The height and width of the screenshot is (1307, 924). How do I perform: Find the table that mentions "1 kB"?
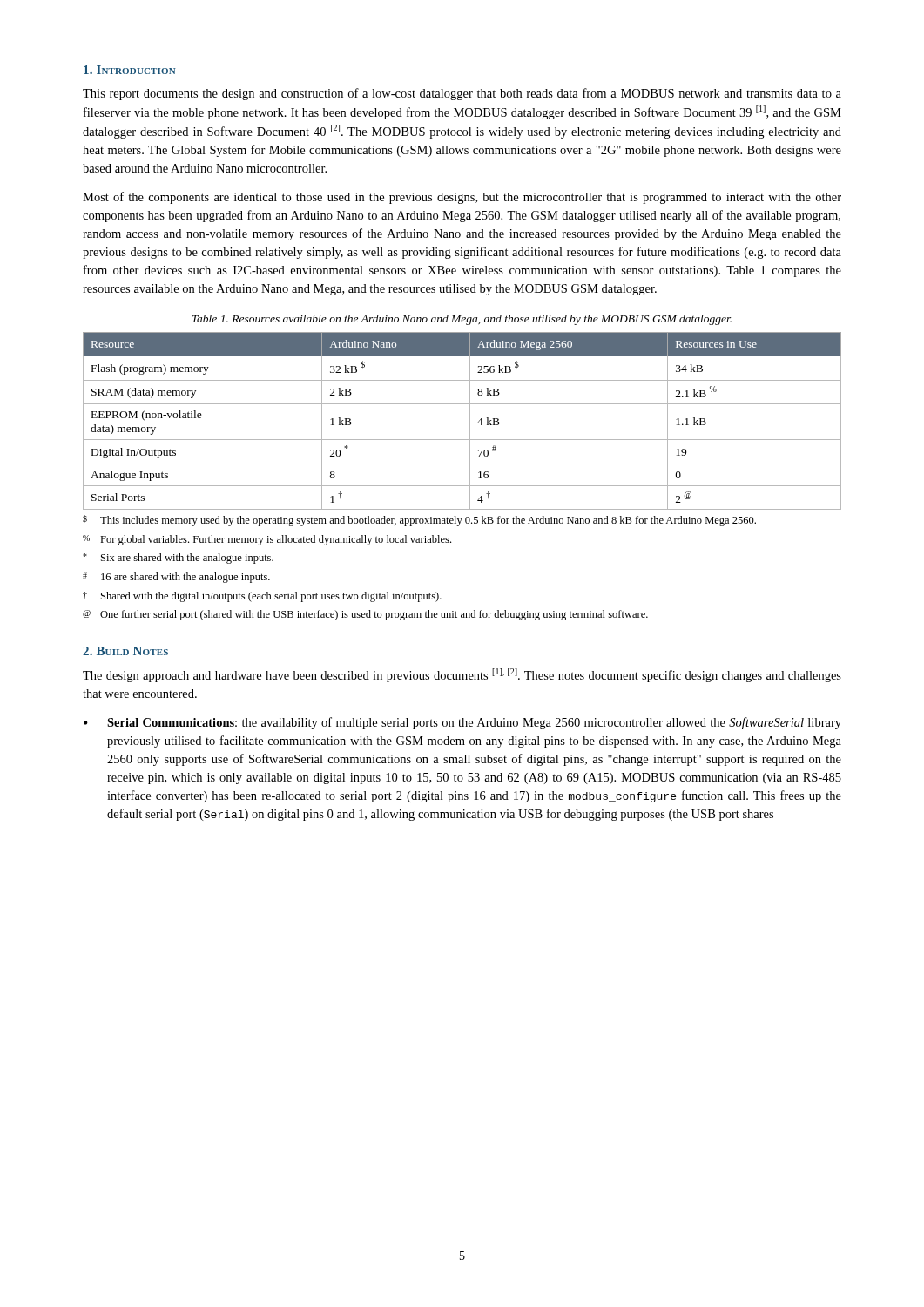[x=462, y=421]
